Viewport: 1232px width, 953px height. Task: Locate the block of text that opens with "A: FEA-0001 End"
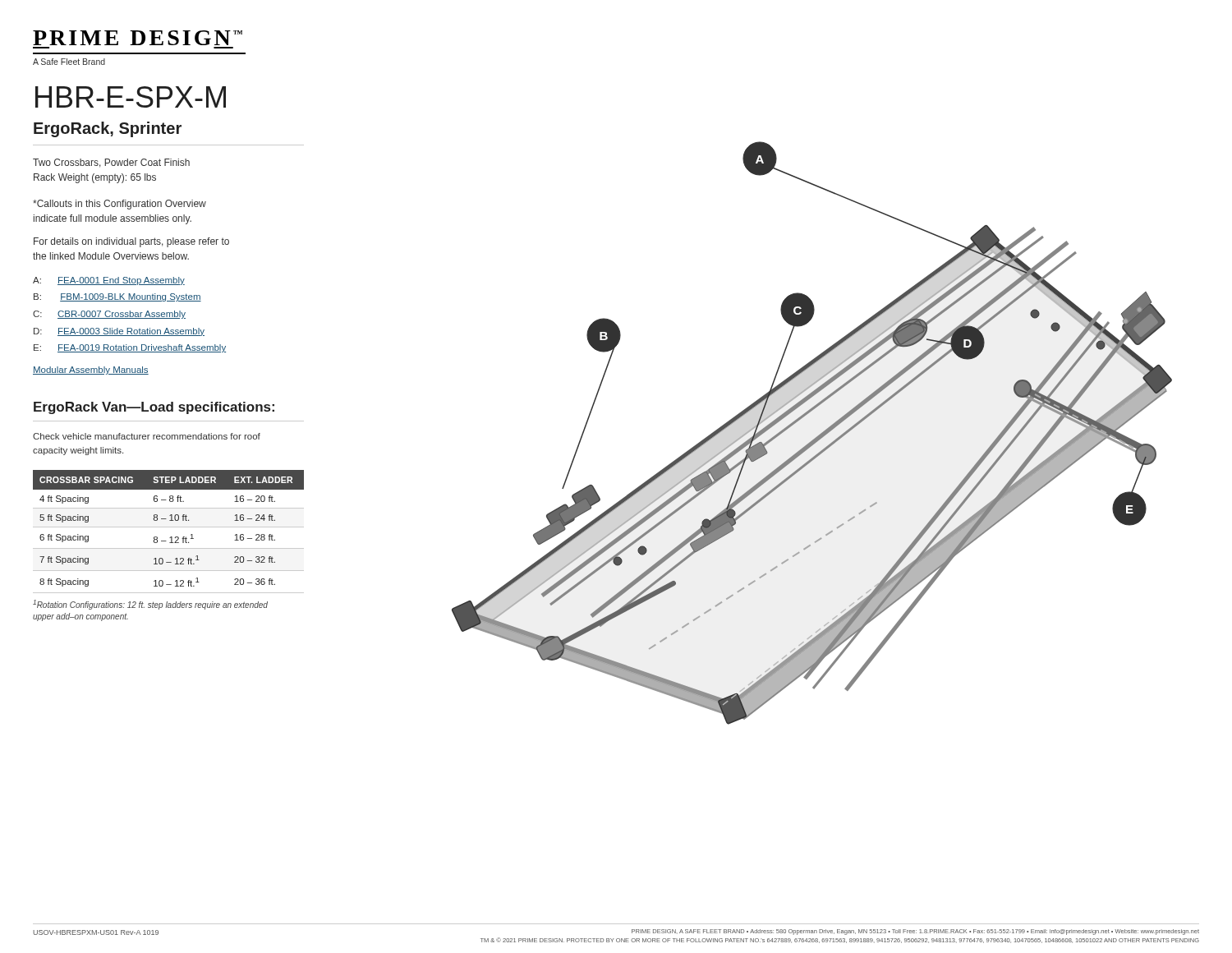109,280
